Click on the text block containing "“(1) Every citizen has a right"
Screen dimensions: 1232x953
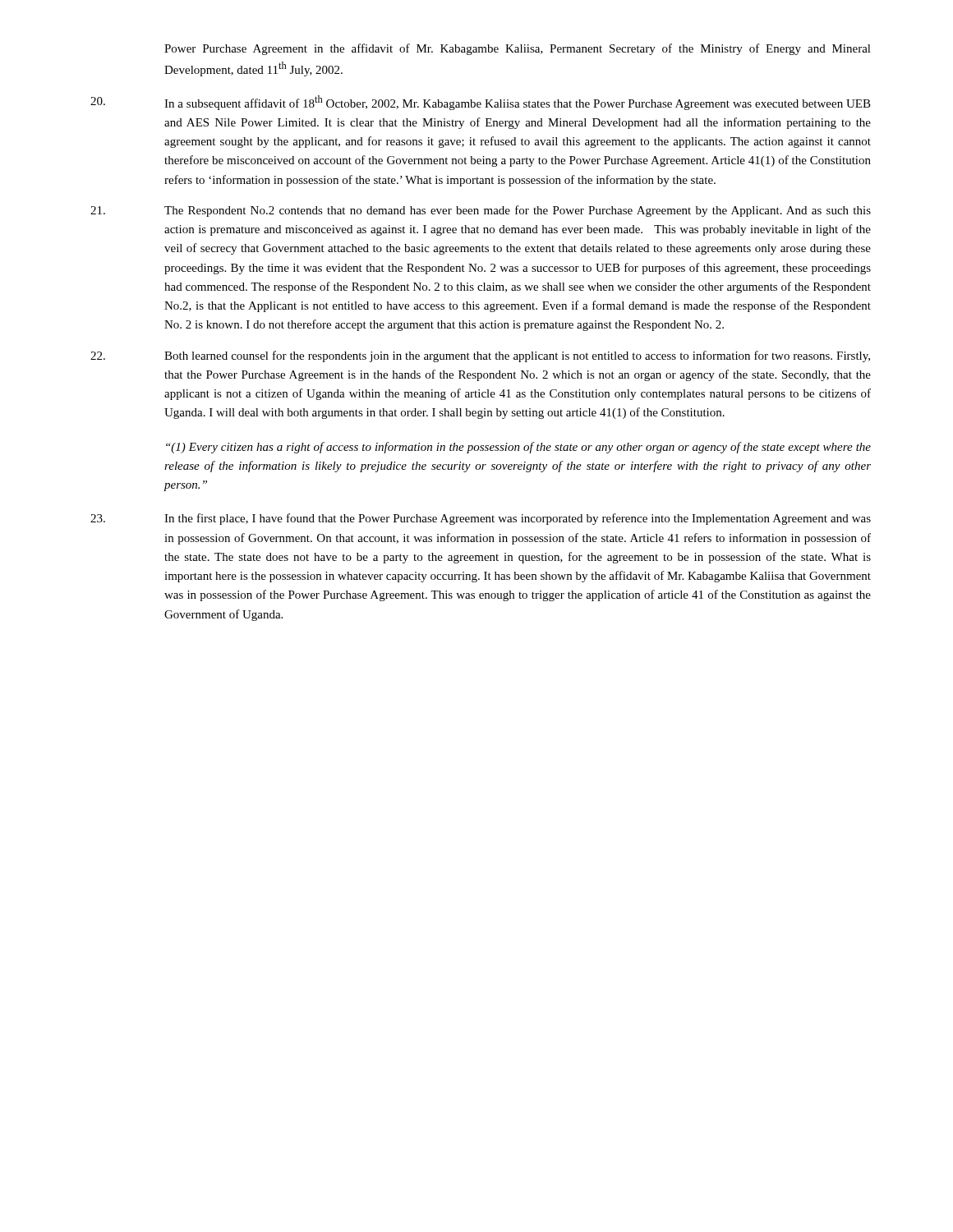(x=518, y=466)
